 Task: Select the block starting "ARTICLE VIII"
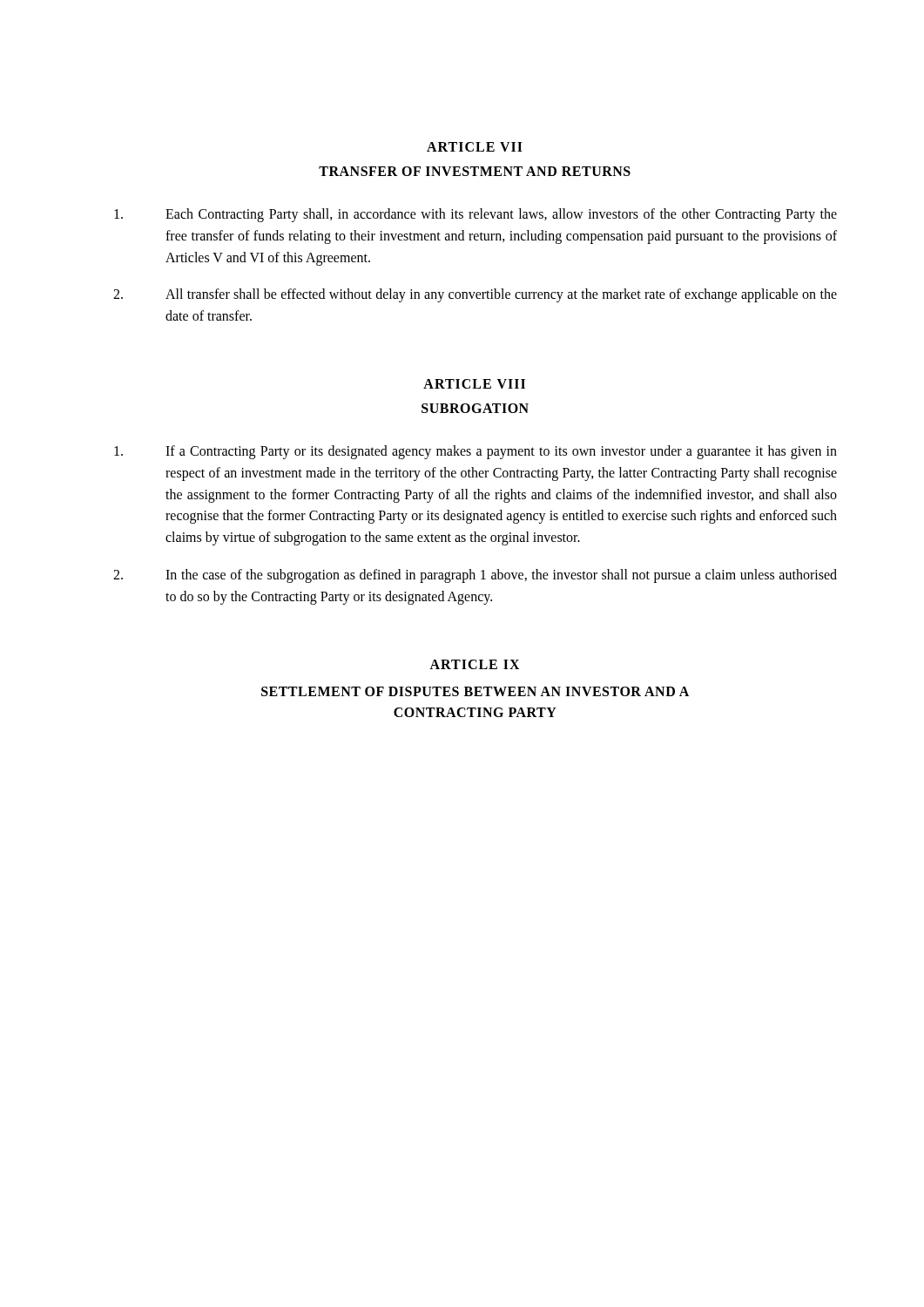point(475,384)
